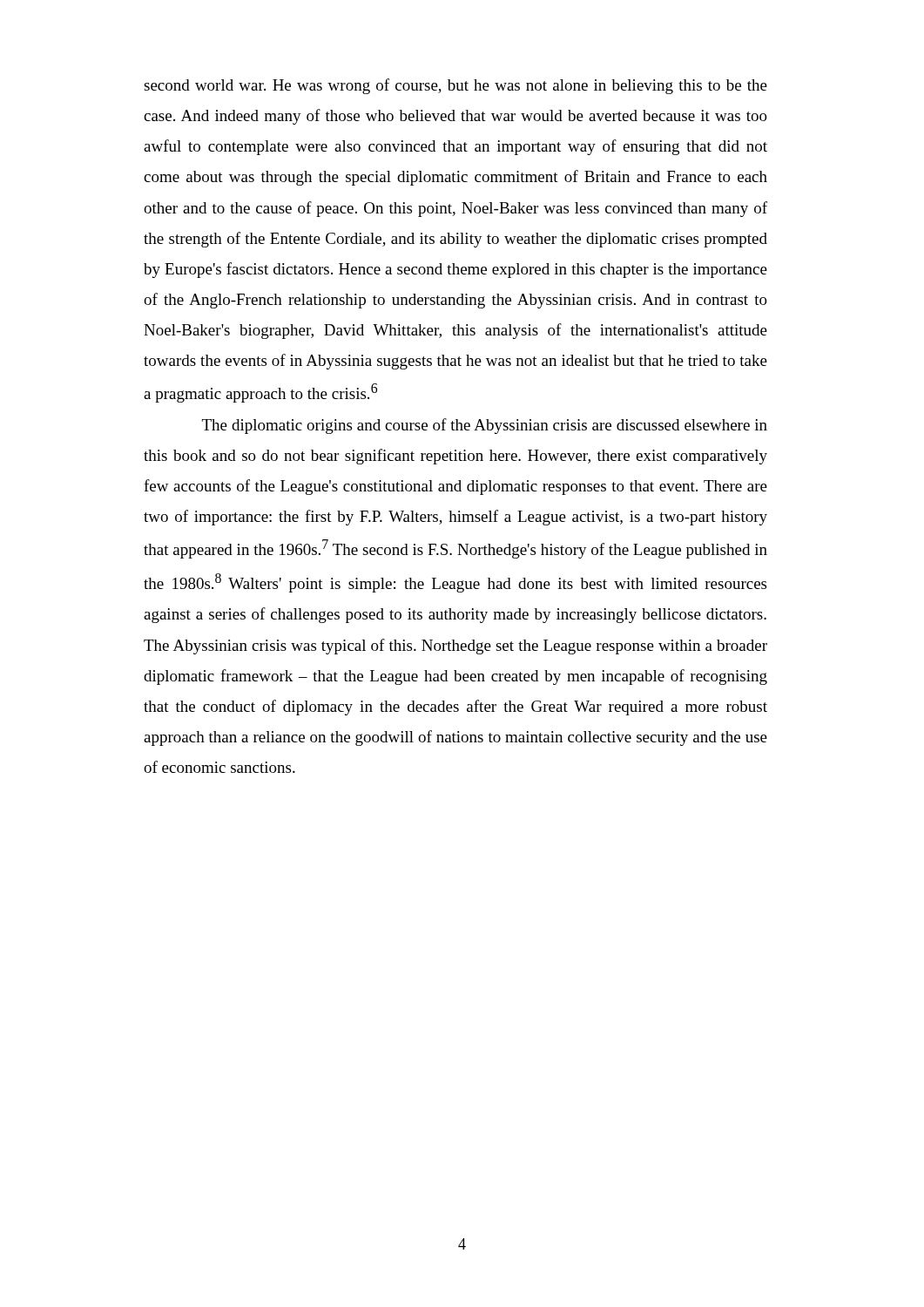Find the region starting "The diplomatic origins and course of the"
The image size is (924, 1307).
pos(455,596)
